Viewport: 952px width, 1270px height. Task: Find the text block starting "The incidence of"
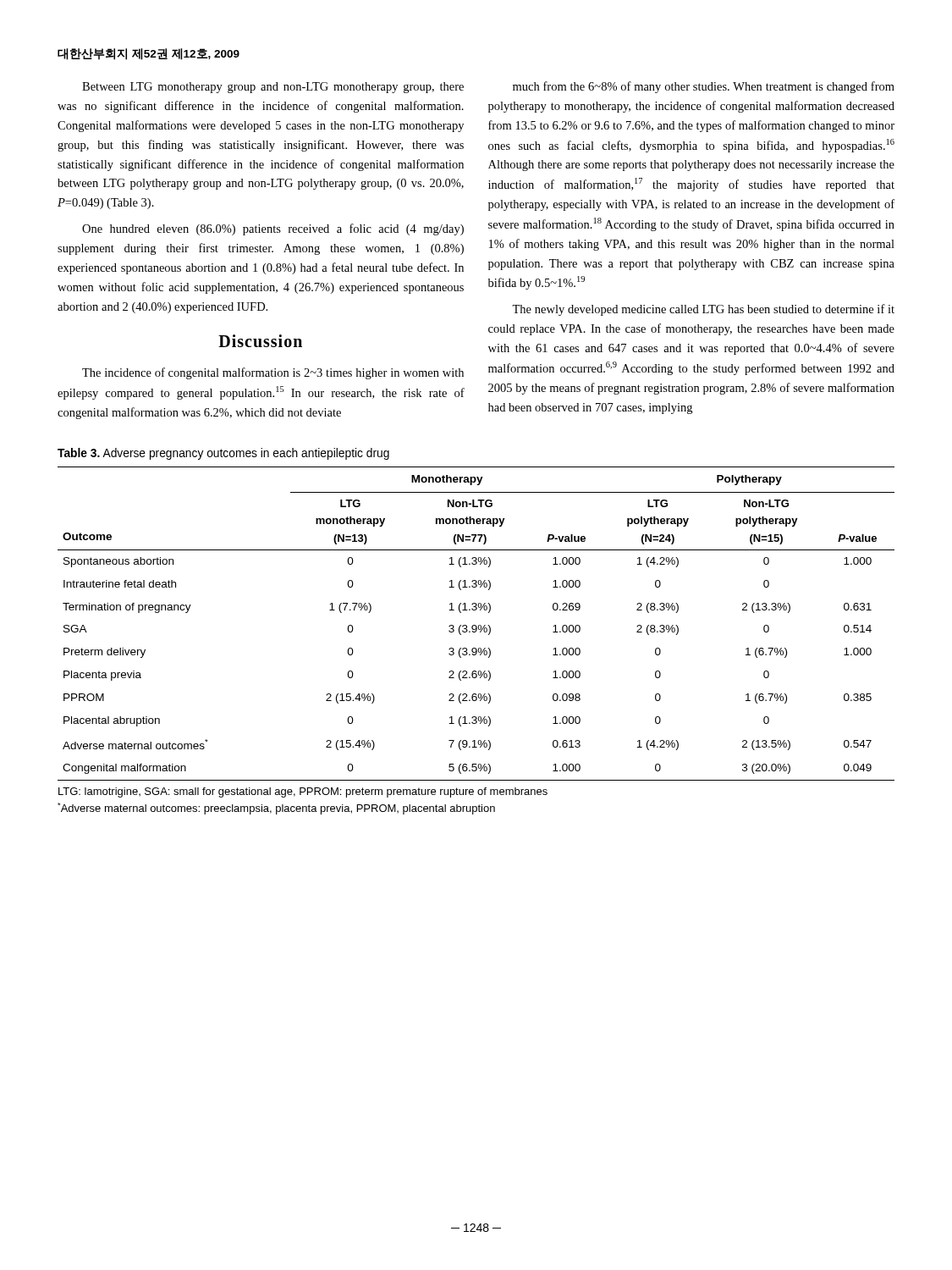tap(261, 393)
